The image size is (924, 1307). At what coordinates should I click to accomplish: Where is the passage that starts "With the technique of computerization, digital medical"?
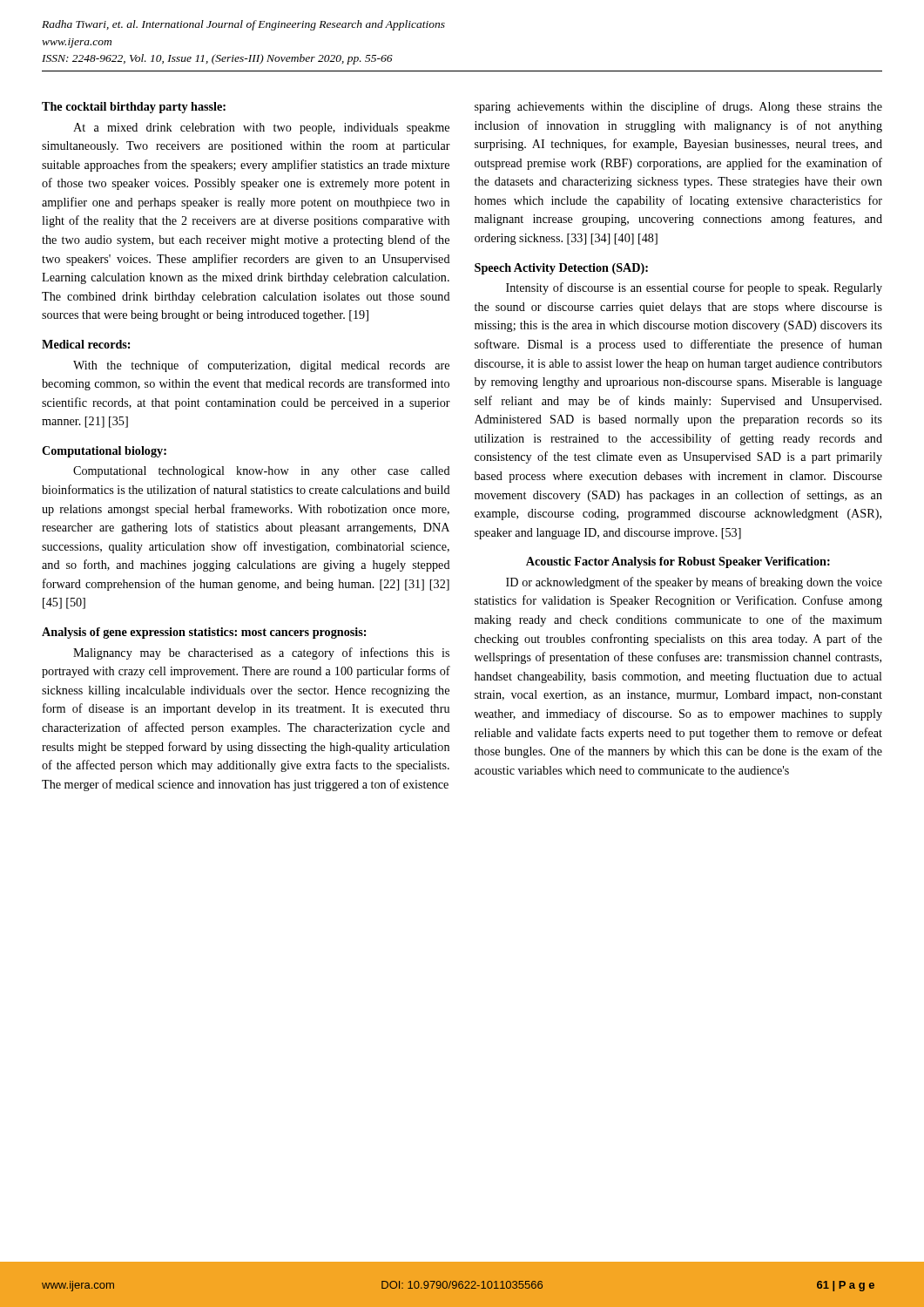[x=246, y=394]
